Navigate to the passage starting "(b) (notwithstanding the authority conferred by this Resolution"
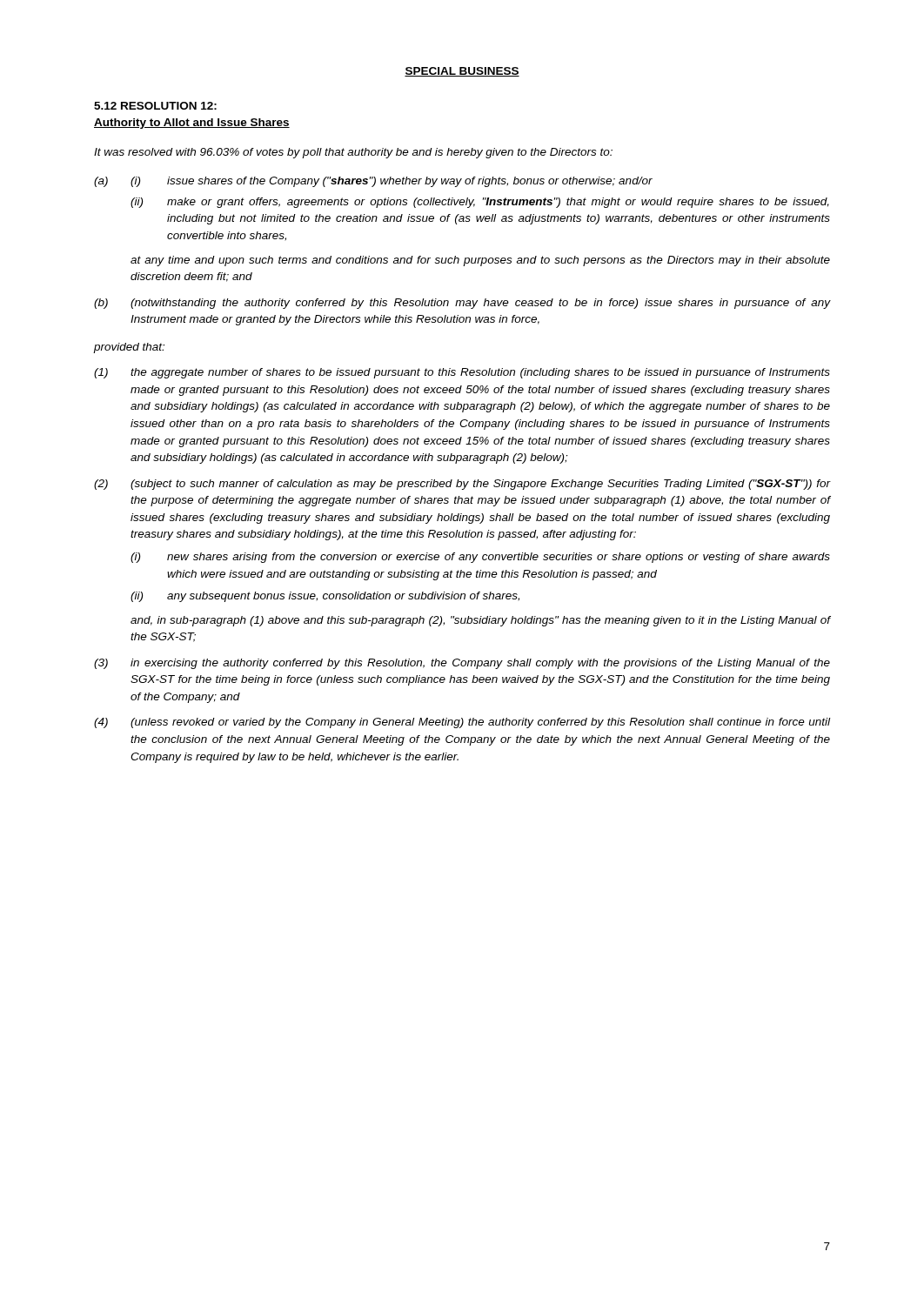 [462, 311]
